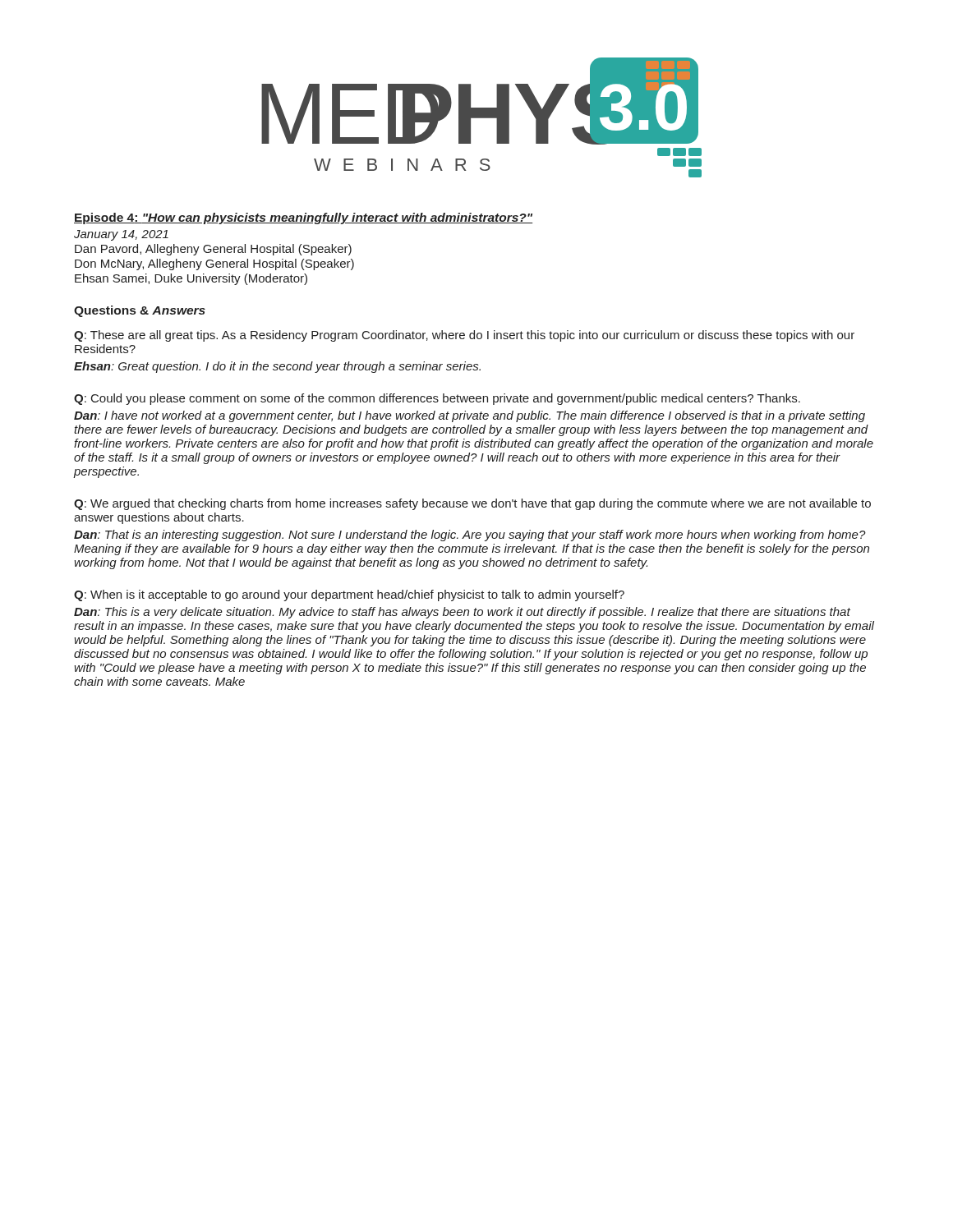Image resolution: width=953 pixels, height=1232 pixels.
Task: Locate the logo
Action: click(476, 115)
